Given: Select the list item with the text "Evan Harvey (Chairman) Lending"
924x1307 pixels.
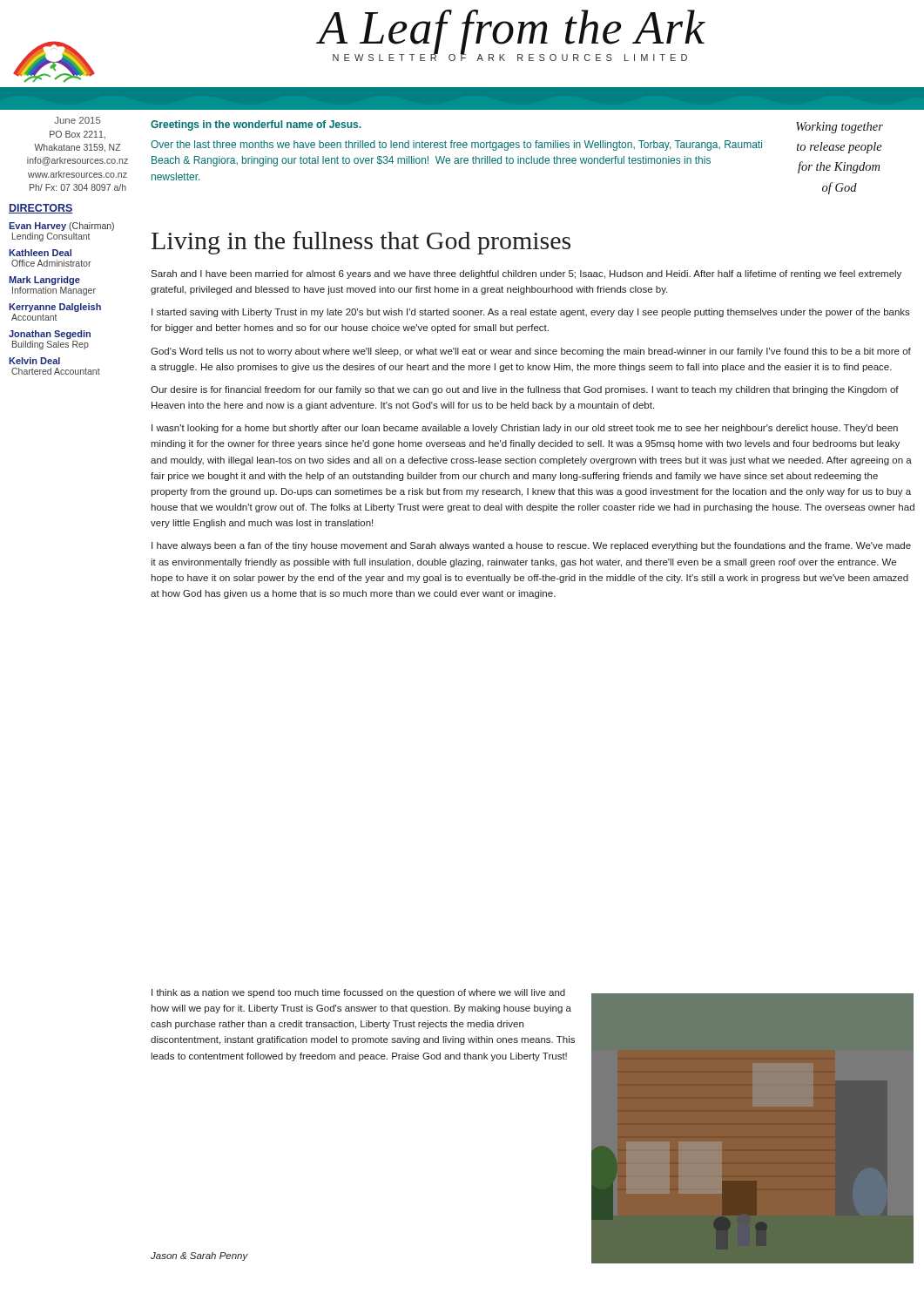Looking at the screenshot, I should point(77,231).
